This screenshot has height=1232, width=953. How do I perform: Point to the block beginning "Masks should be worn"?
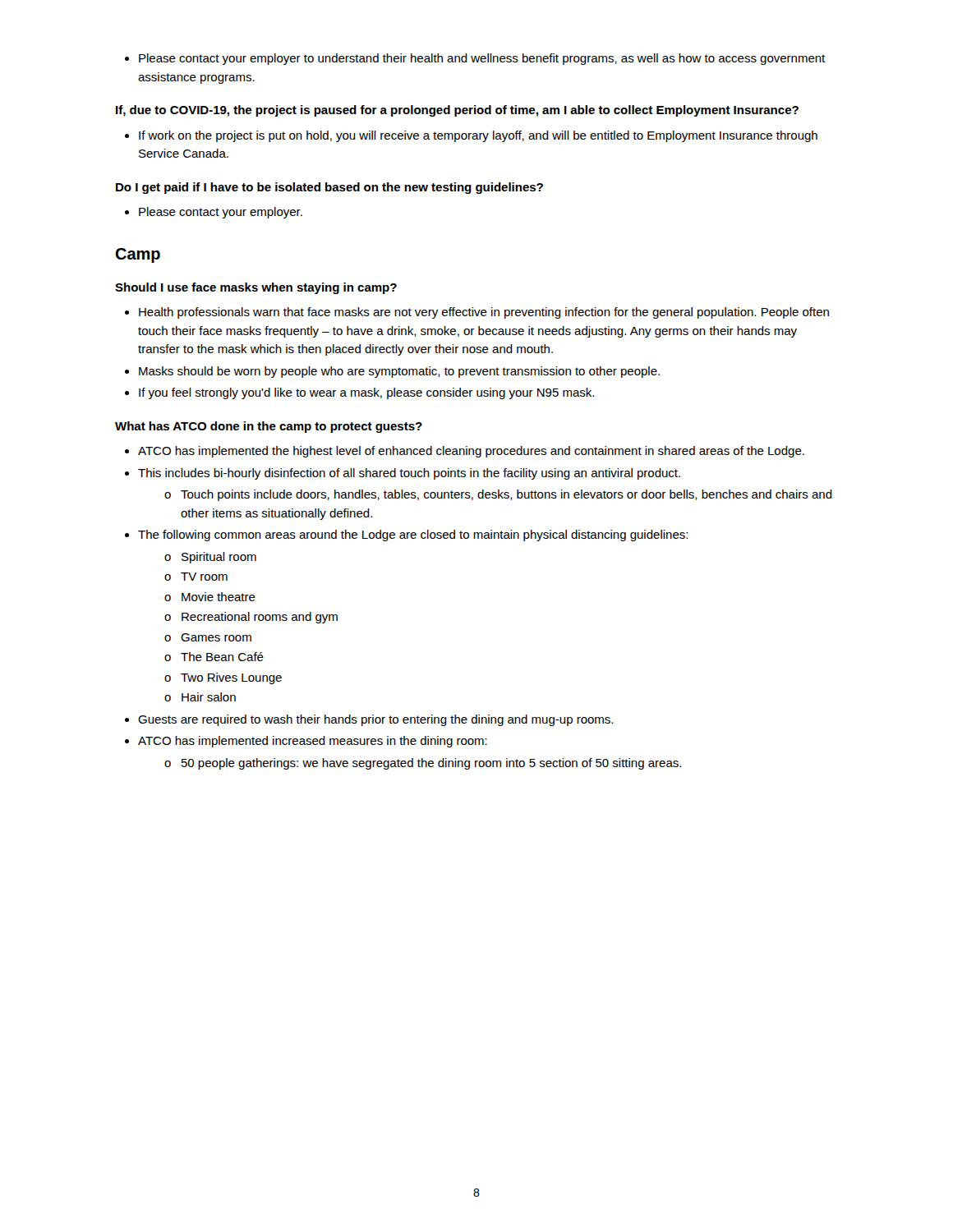coord(476,371)
